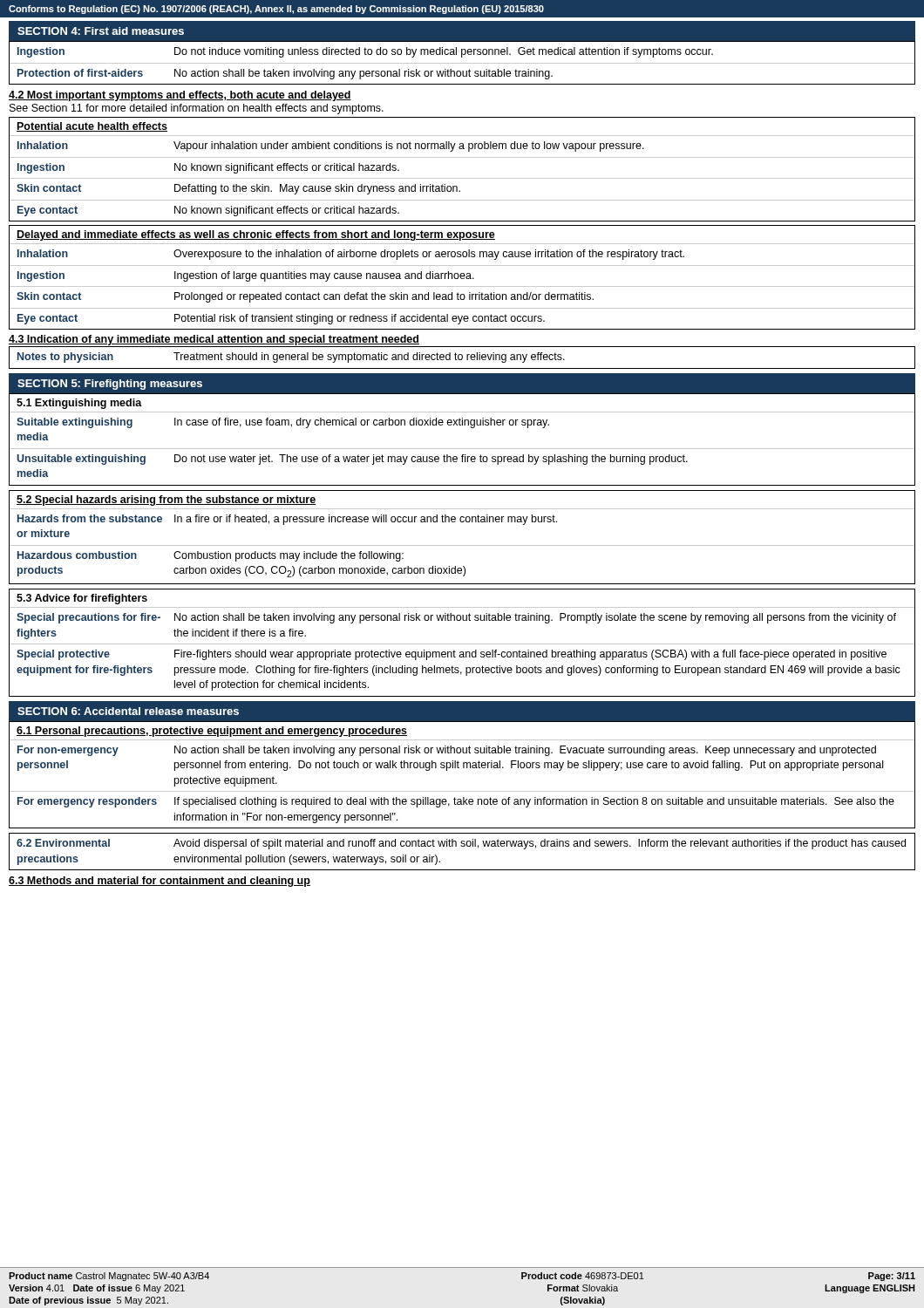Select the element starting "SECTION 4: First"
The image size is (924, 1308).
click(101, 31)
